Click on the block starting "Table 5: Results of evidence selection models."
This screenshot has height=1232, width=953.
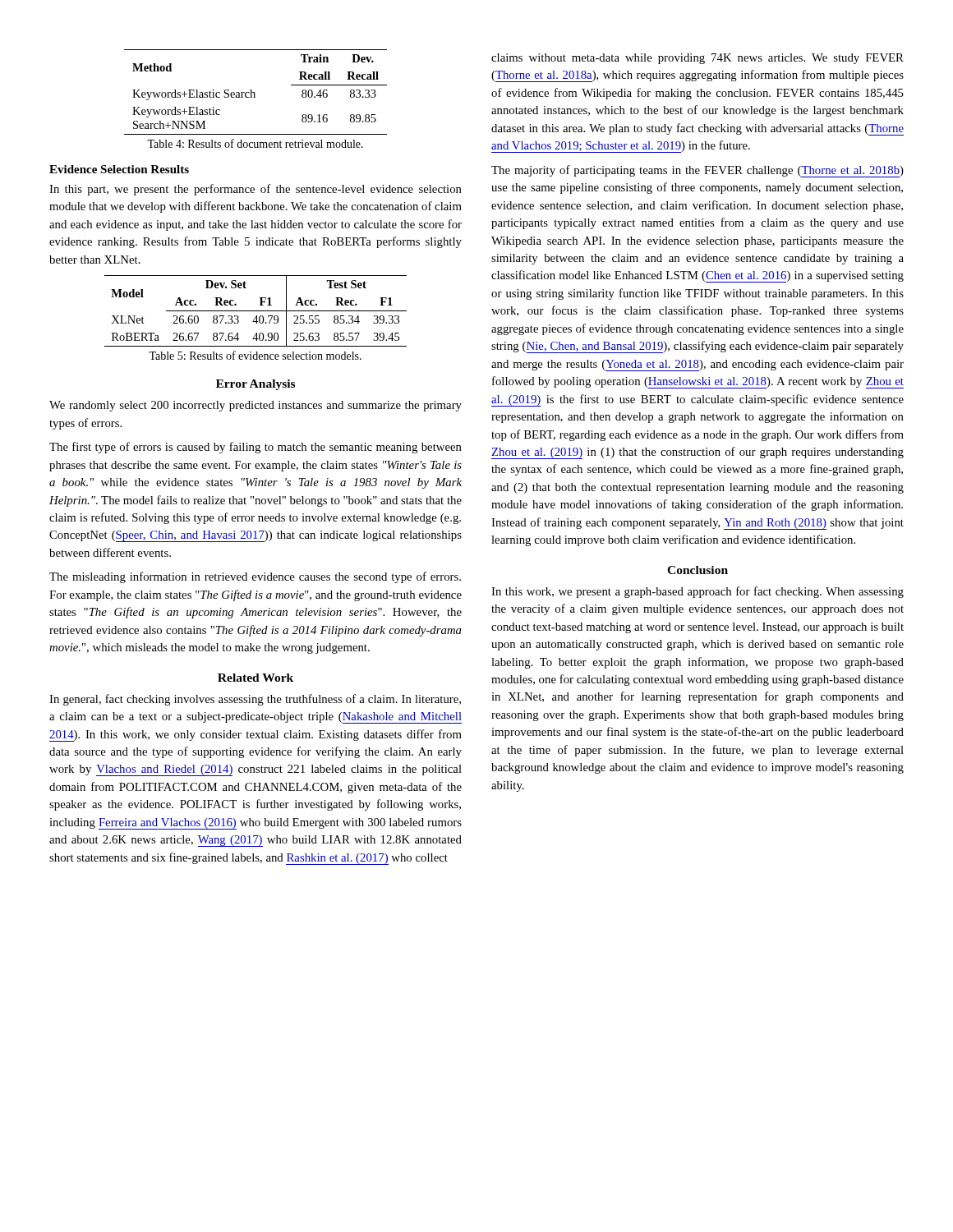(x=255, y=356)
